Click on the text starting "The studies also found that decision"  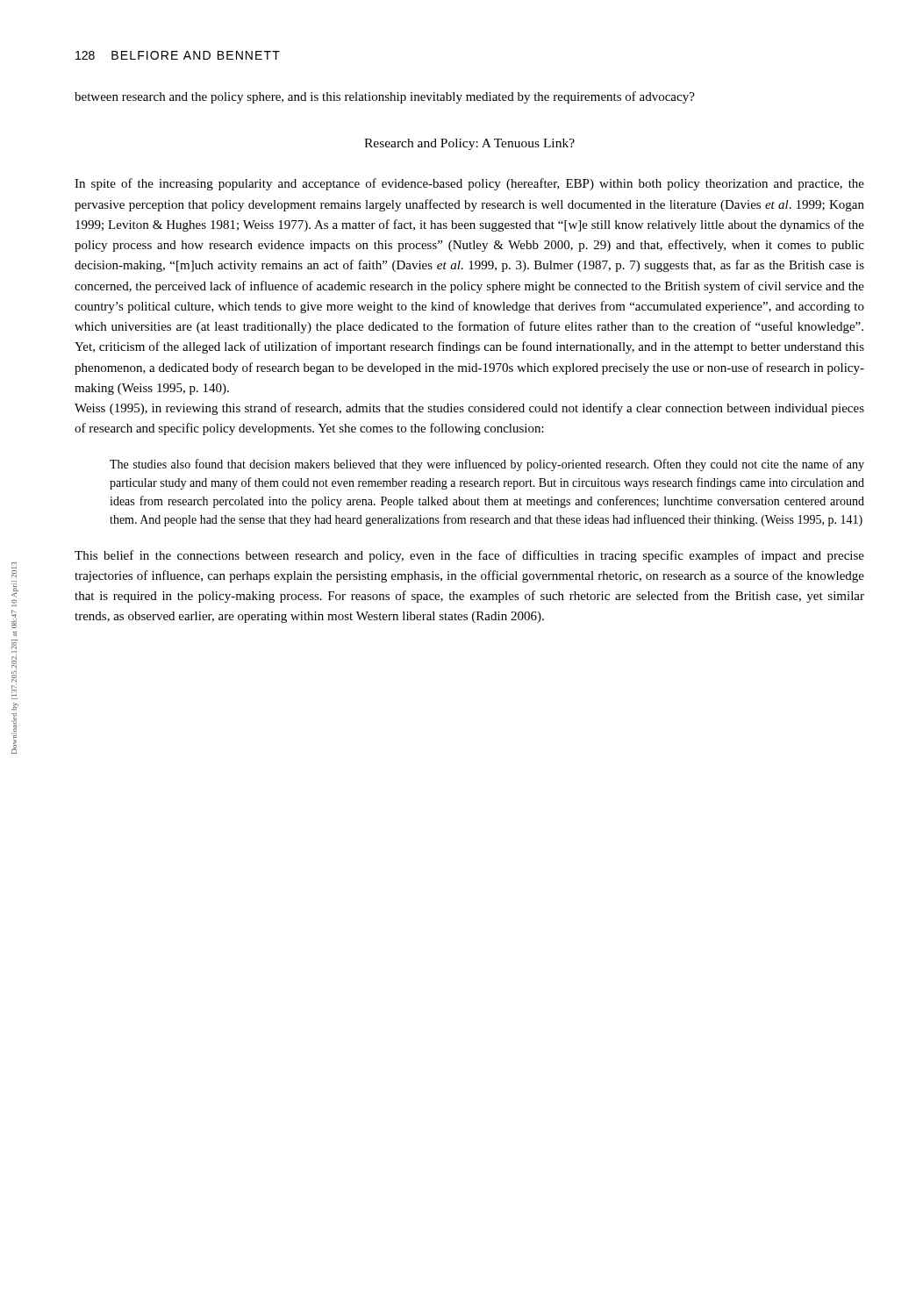pos(487,492)
